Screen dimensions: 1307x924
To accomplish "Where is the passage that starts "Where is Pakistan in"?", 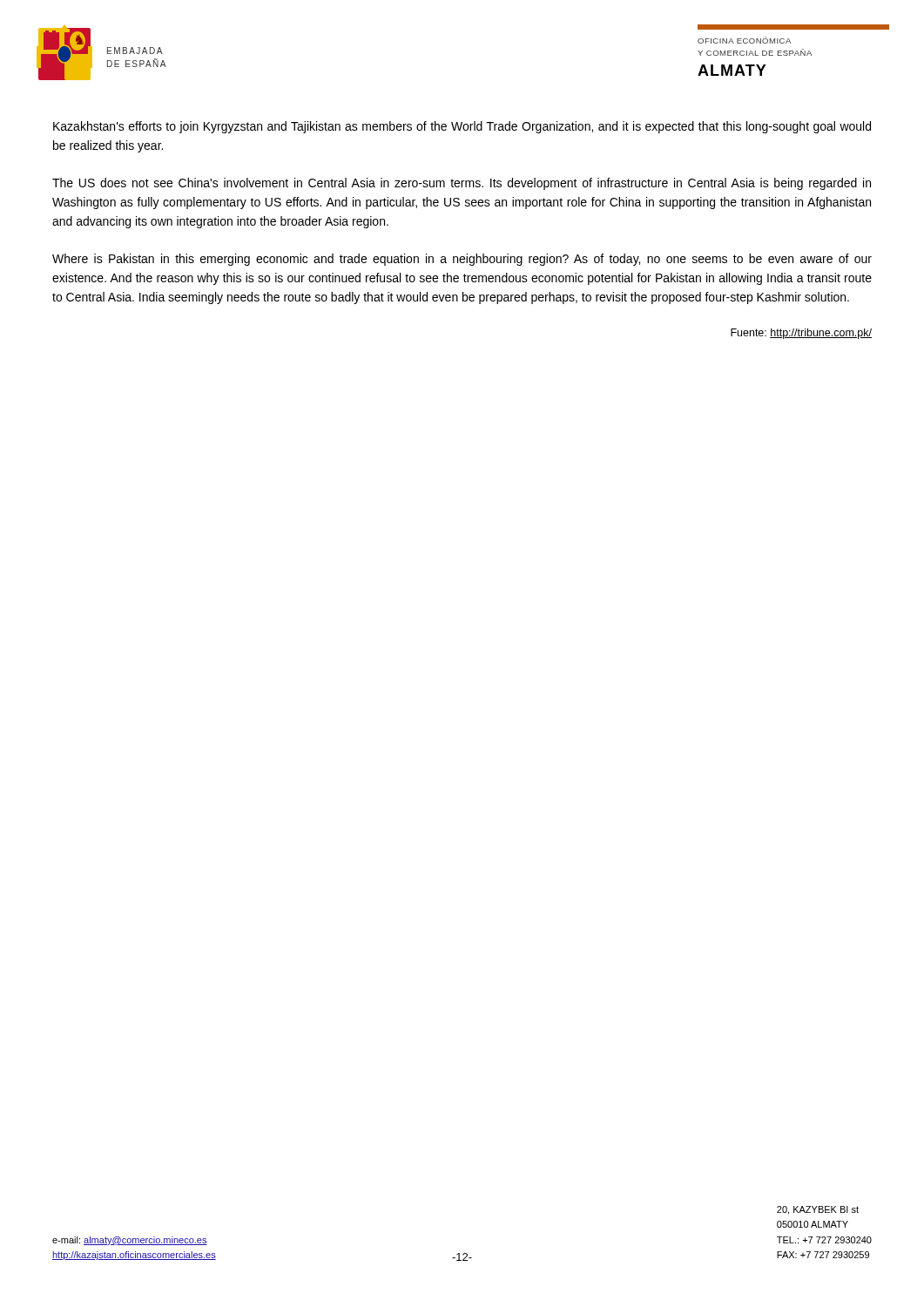I will (462, 278).
